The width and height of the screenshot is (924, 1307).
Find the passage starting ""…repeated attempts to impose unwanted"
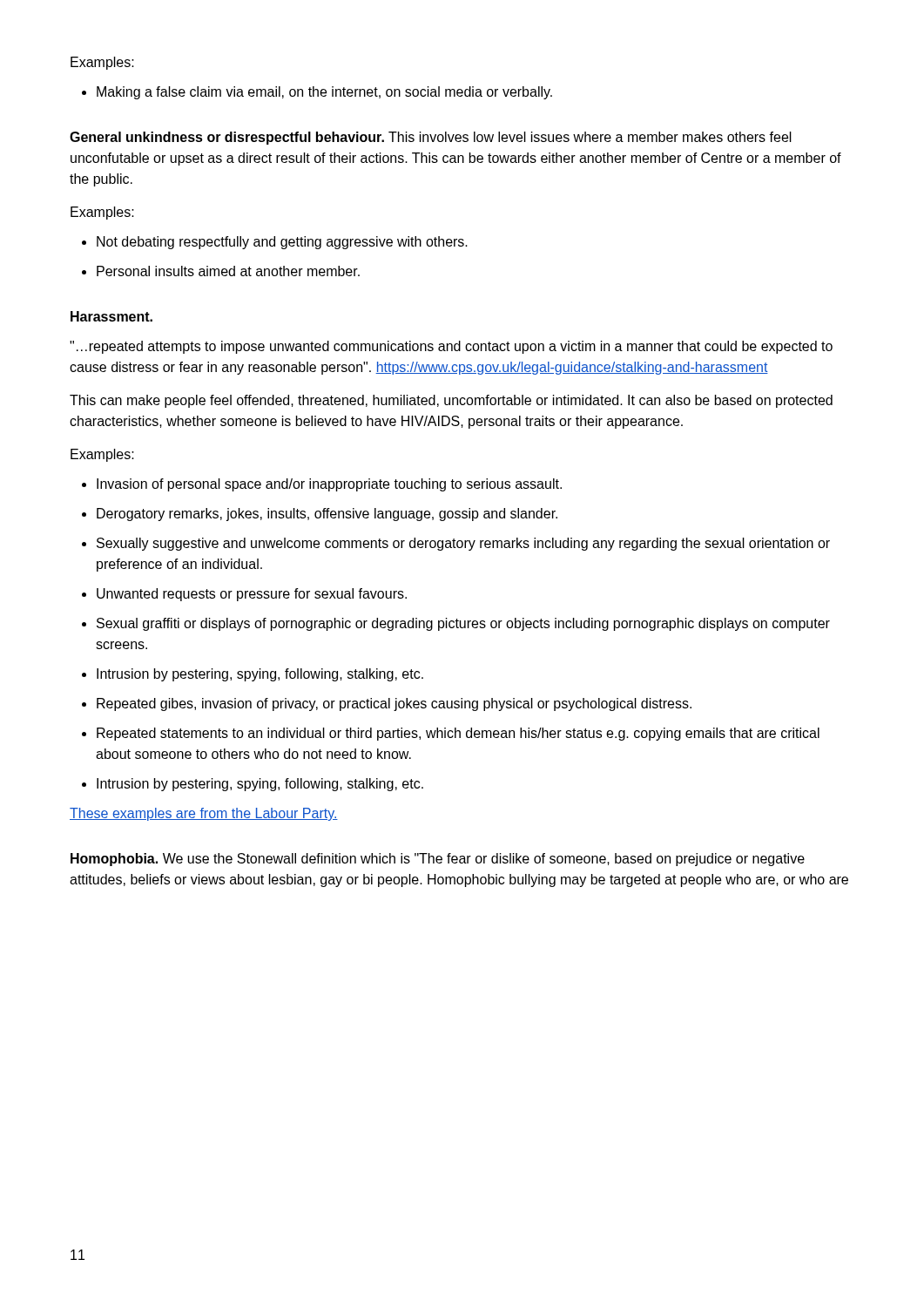pyautogui.click(x=462, y=357)
